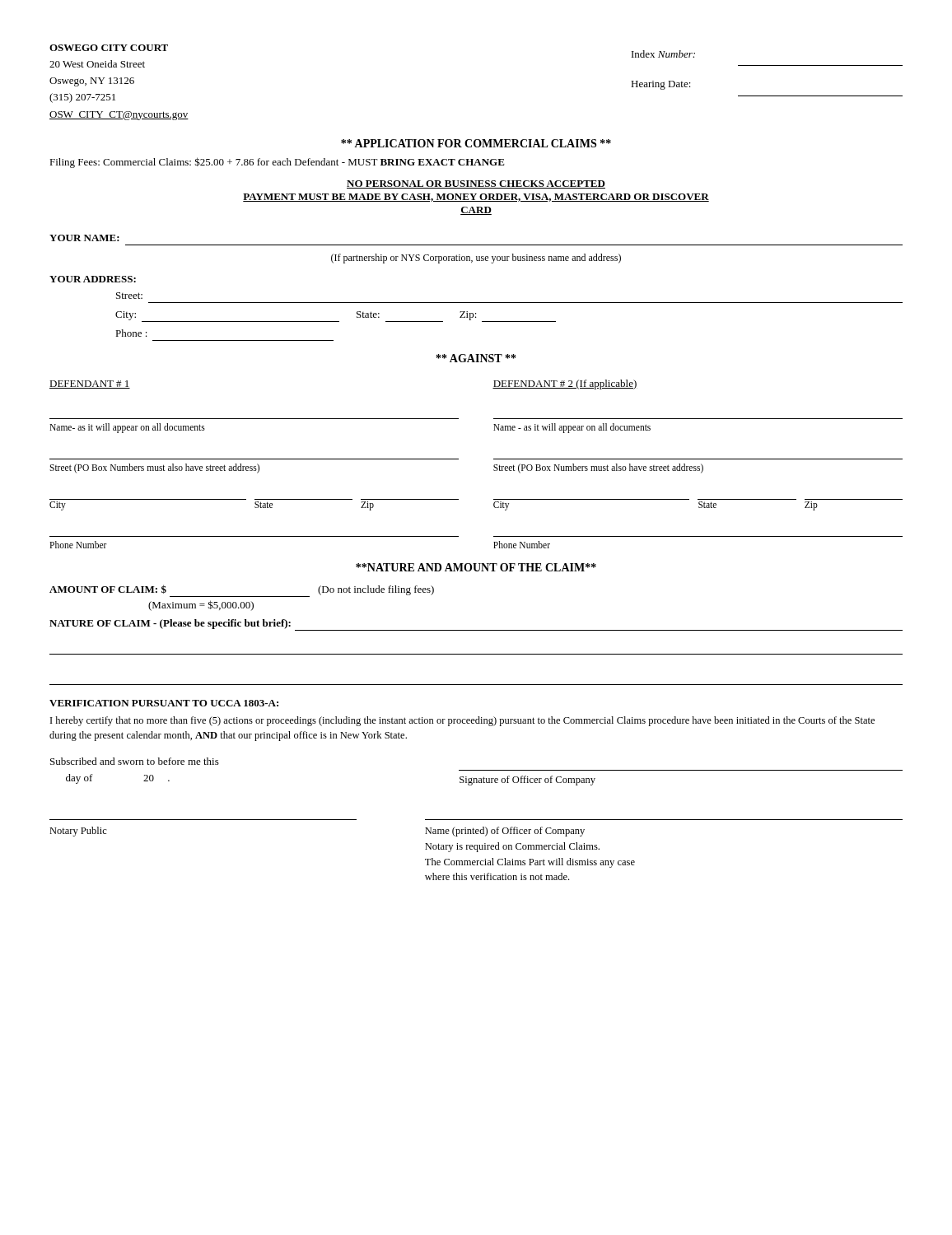Navigate to the text block starting "day of 20 ."
This screenshot has width=952, height=1235.
[73, 778]
